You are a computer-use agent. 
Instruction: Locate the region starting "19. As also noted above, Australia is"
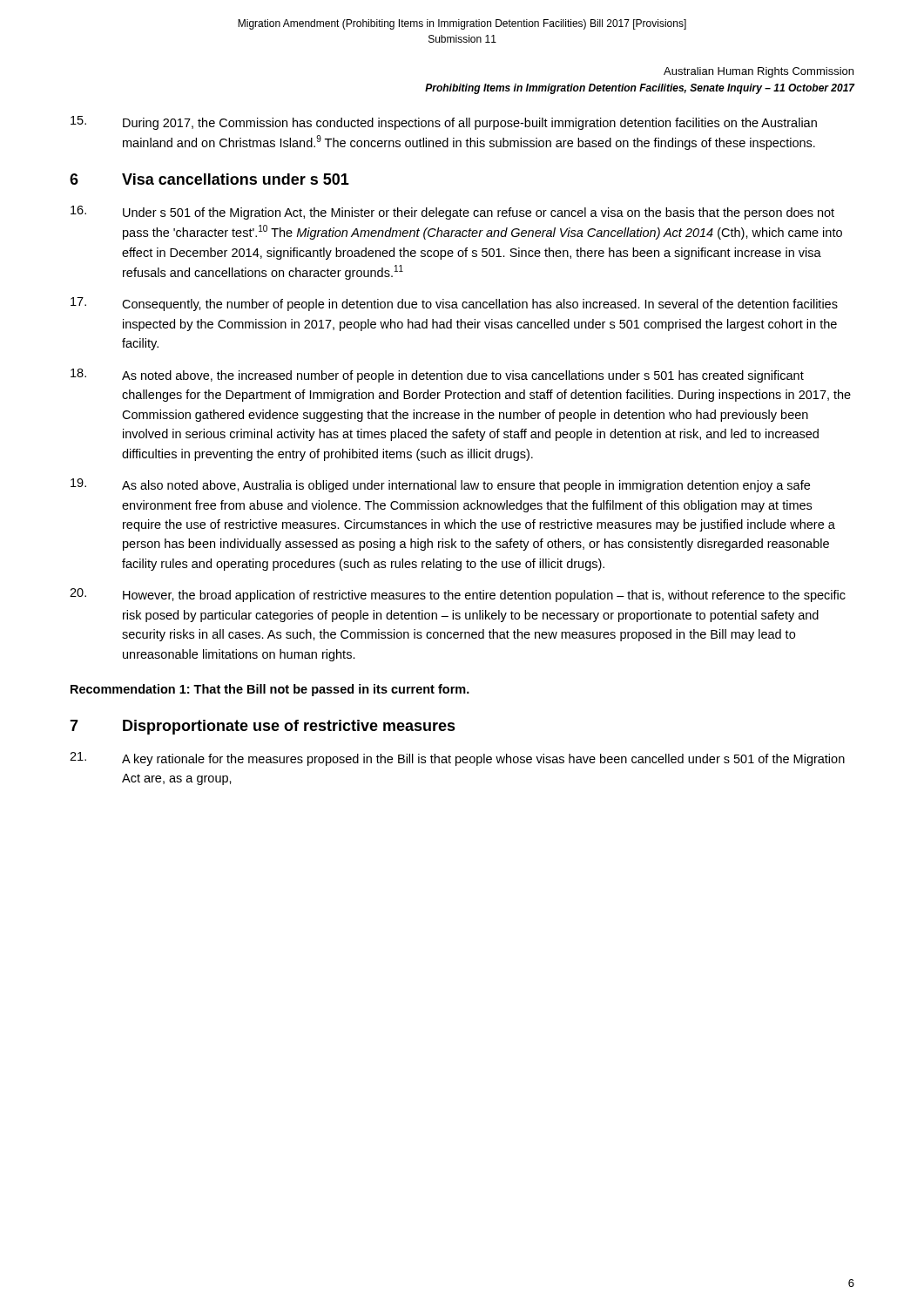click(462, 525)
